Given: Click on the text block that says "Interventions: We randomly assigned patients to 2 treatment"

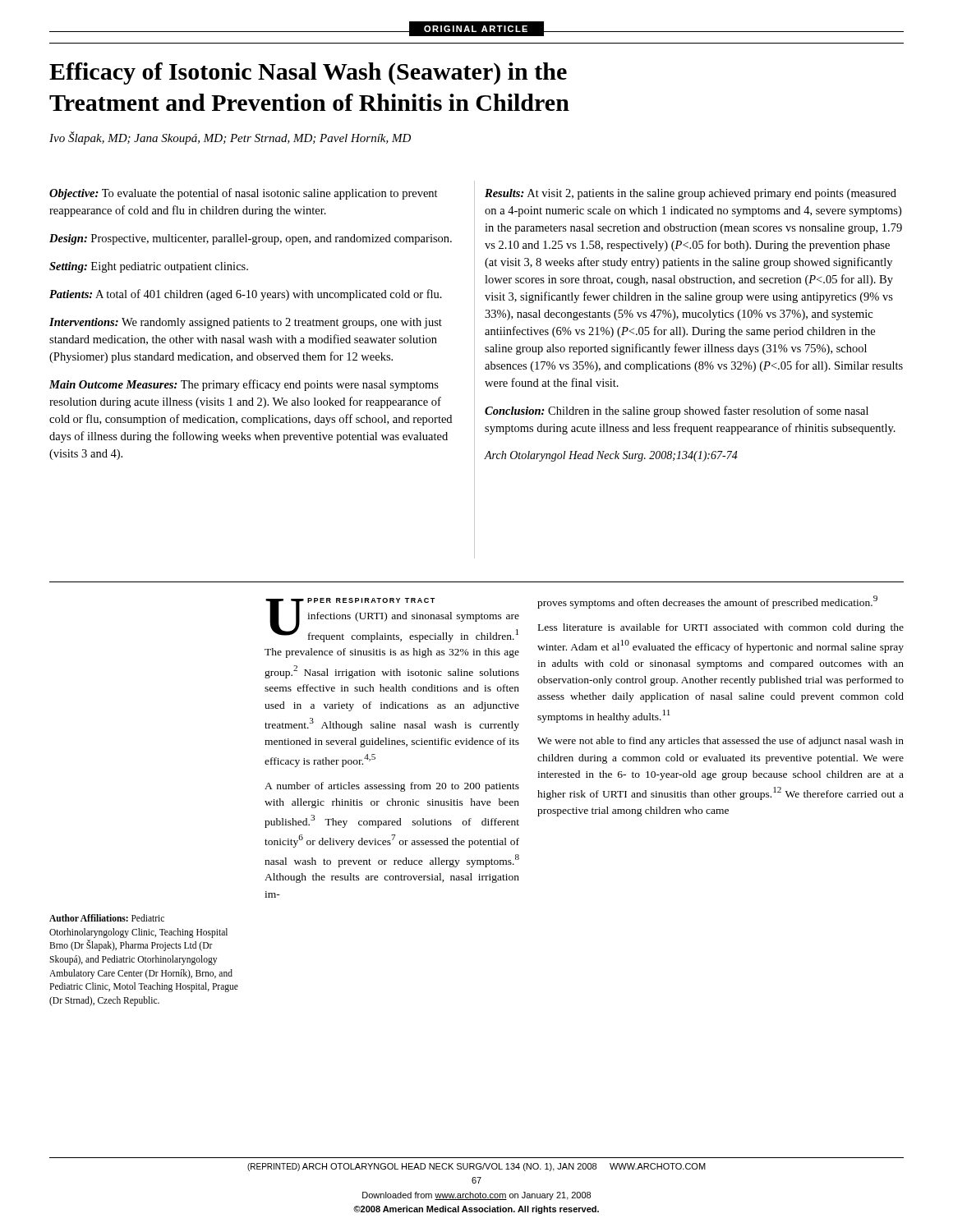Looking at the screenshot, I should coord(246,339).
